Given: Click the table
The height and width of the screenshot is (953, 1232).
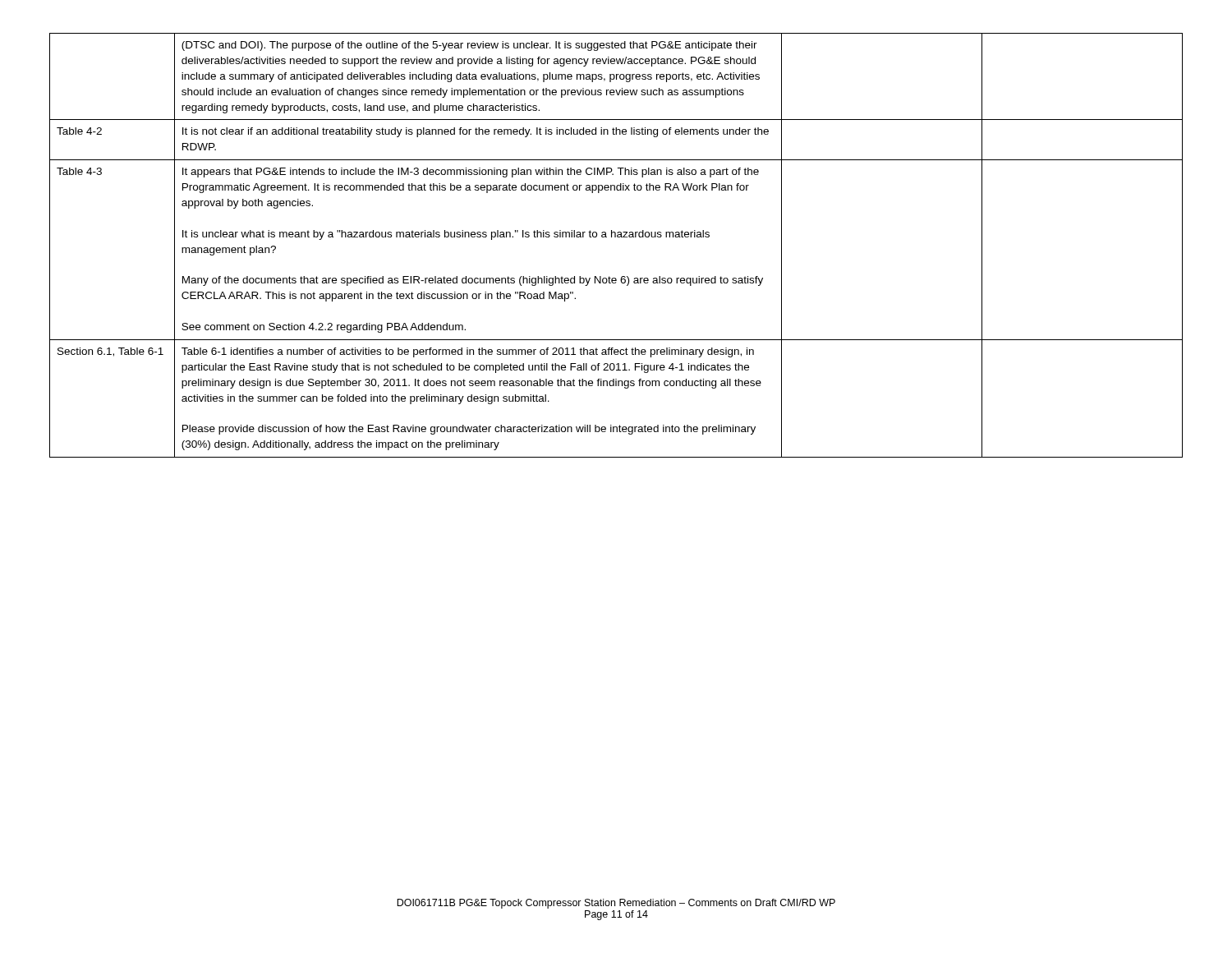Looking at the screenshot, I should tap(616, 462).
